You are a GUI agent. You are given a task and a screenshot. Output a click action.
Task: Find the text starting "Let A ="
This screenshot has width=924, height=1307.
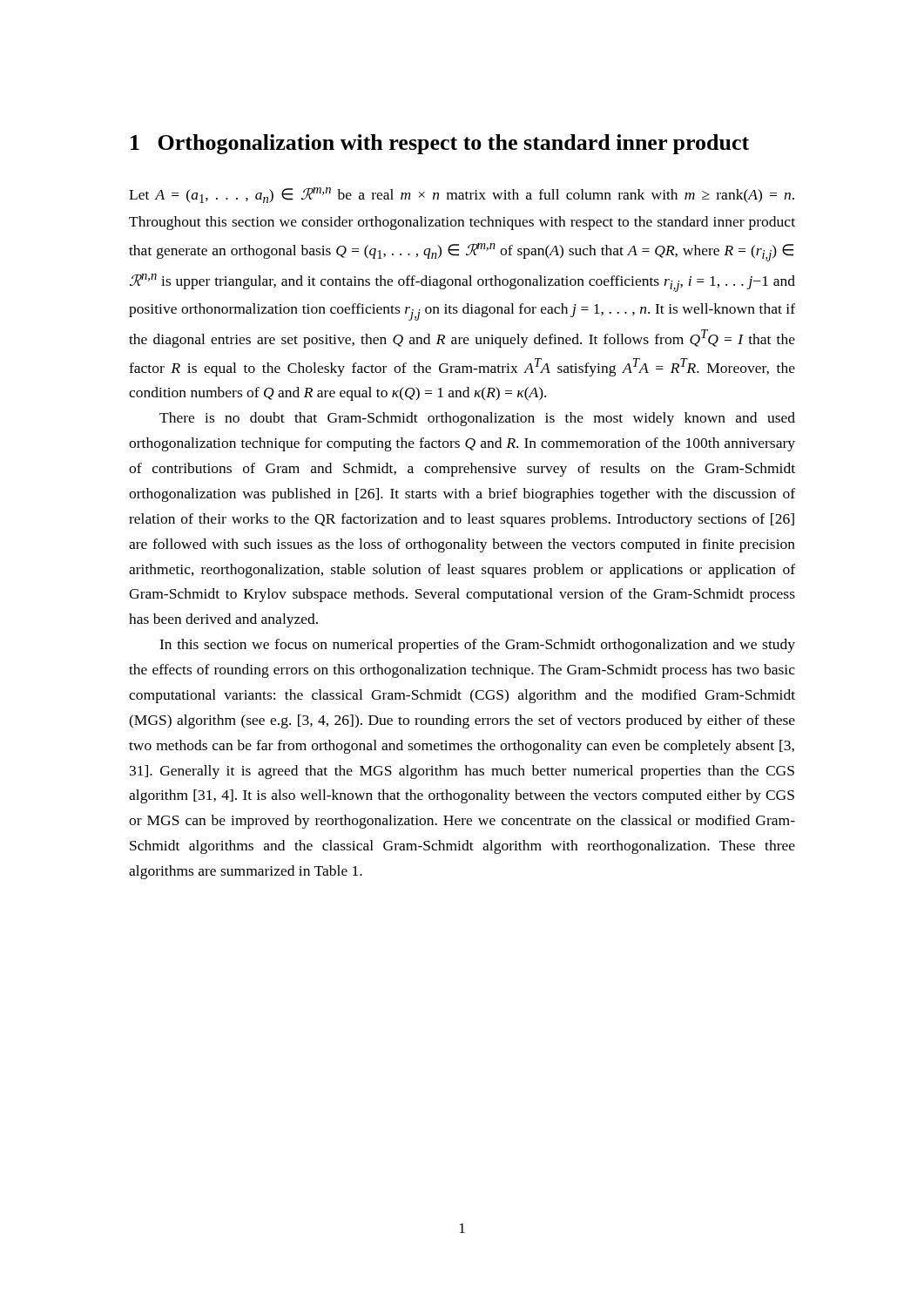(462, 291)
